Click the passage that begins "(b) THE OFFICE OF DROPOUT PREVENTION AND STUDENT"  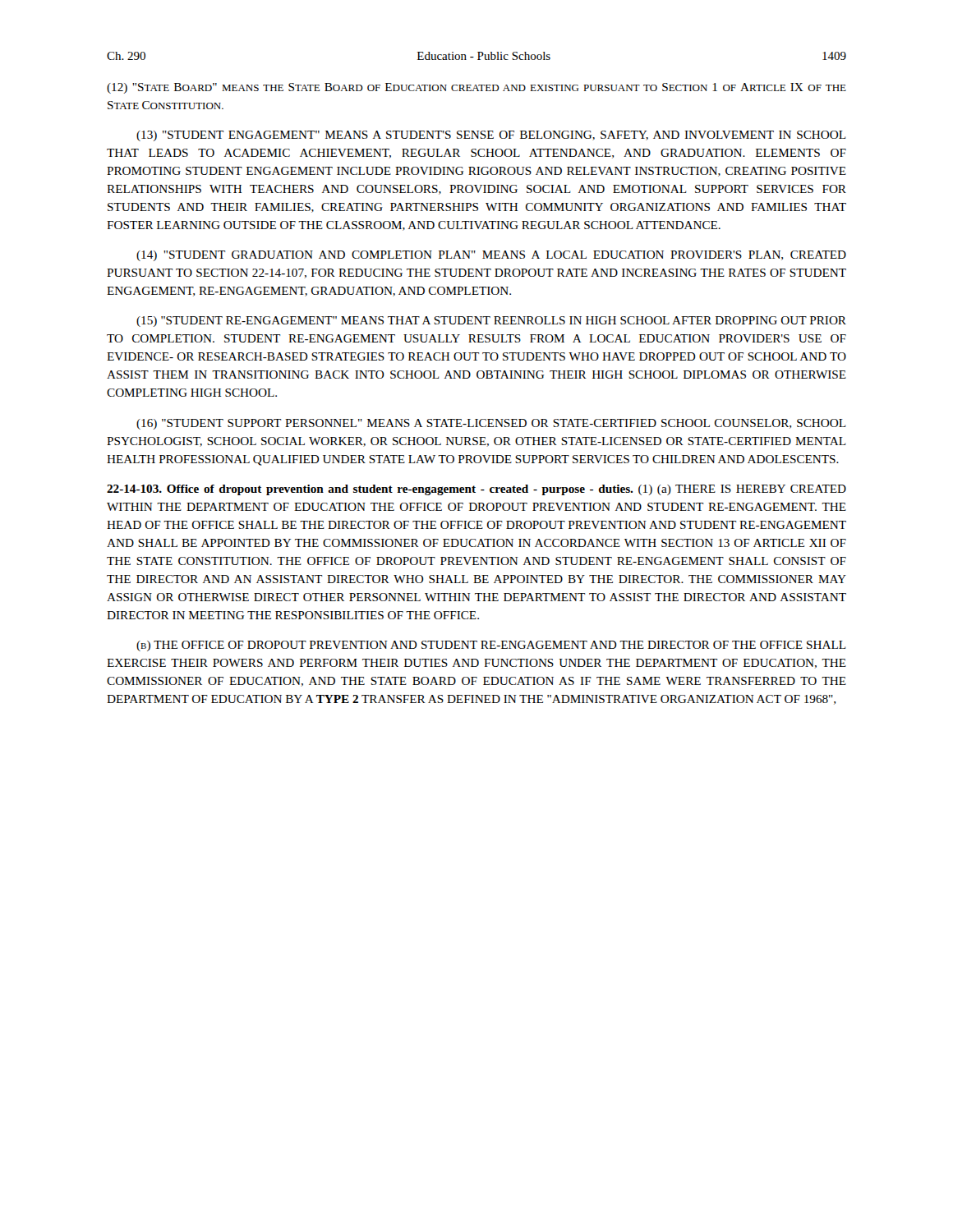[476, 672]
